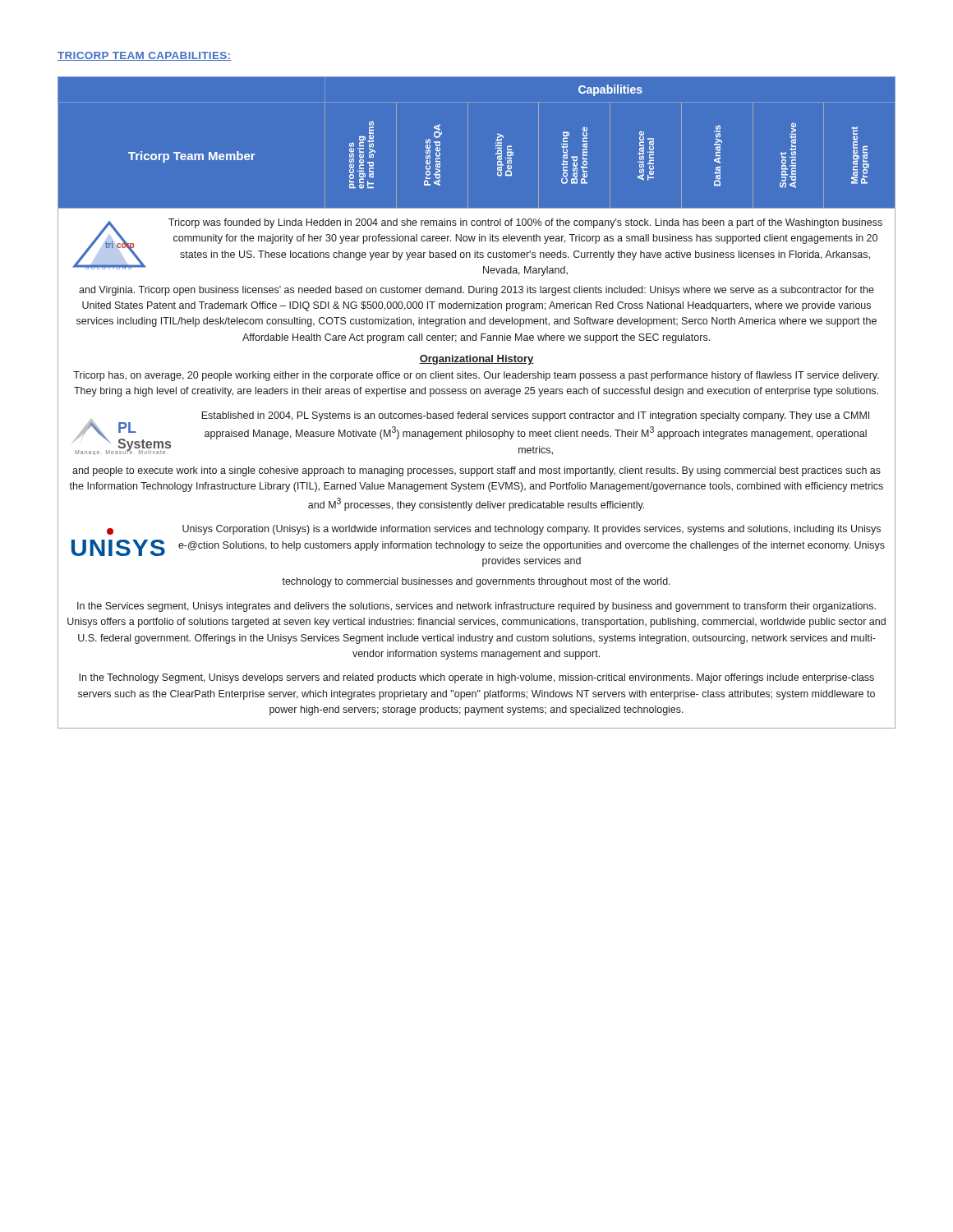Locate the table
This screenshot has width=953, height=1232.
(x=476, y=403)
